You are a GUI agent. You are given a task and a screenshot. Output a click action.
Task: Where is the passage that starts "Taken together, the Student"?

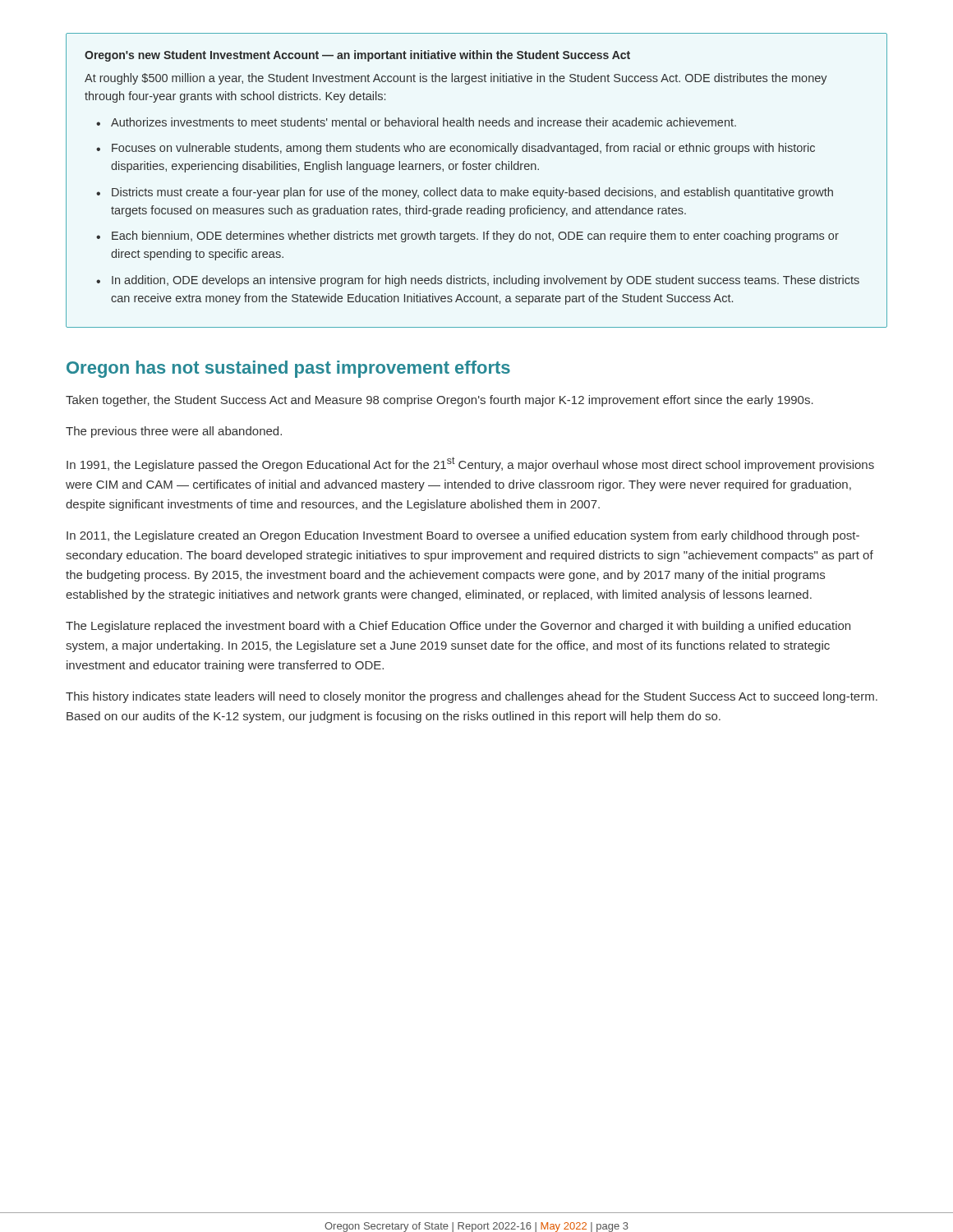(x=440, y=400)
